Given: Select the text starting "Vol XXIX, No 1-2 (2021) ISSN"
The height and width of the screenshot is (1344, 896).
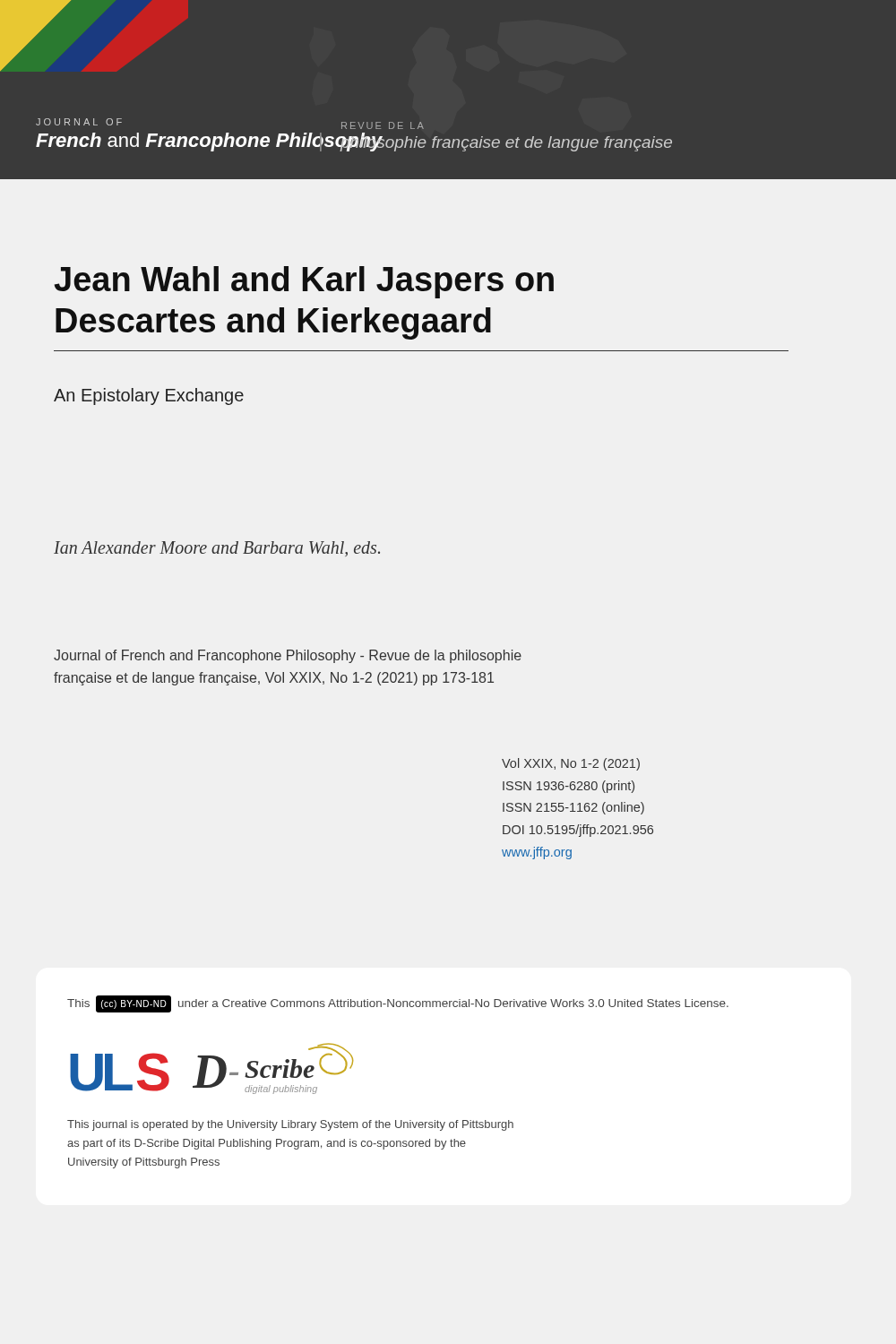Looking at the screenshot, I should coord(571,764).
